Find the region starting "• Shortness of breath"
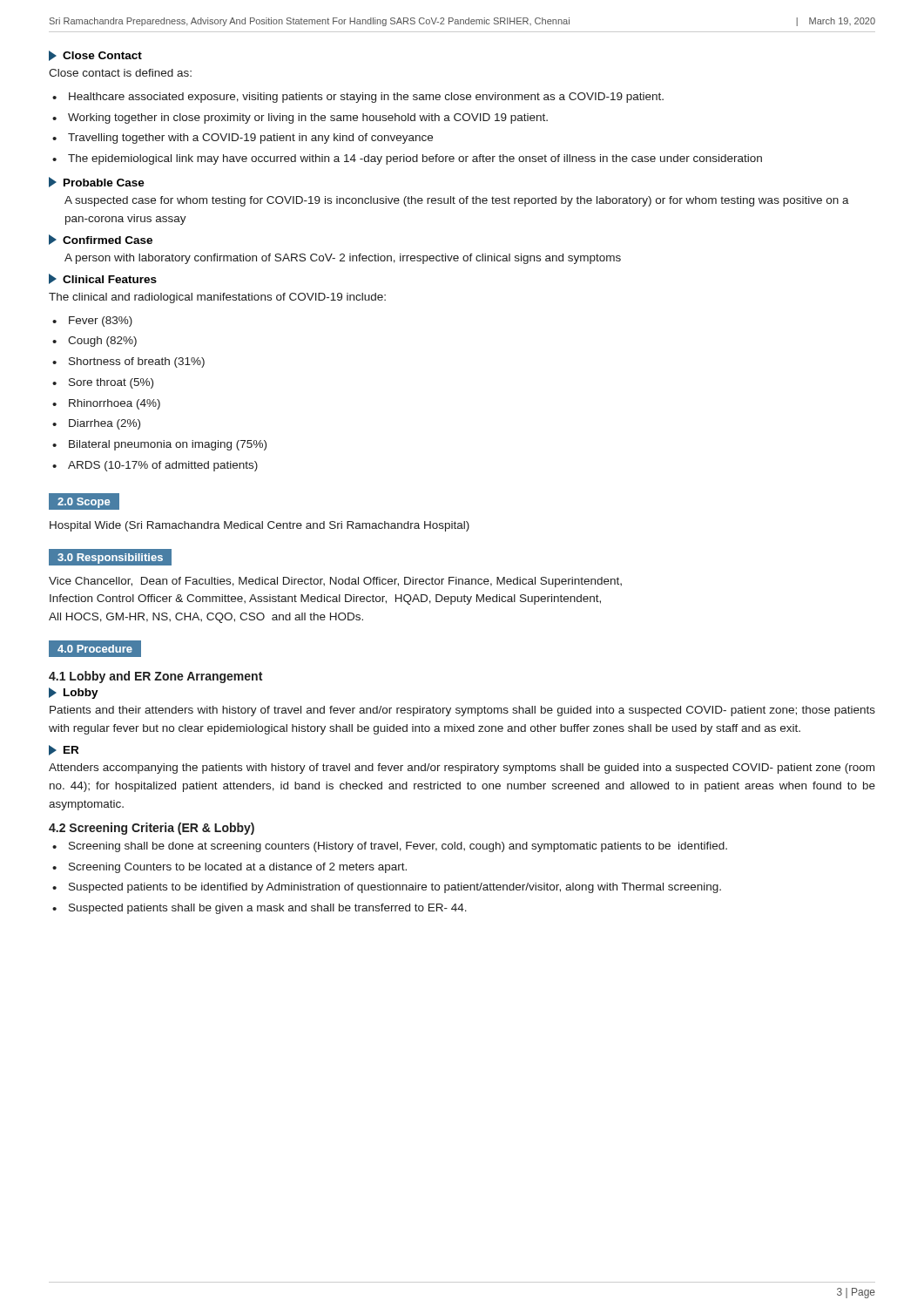Viewport: 924px width, 1307px height. tap(128, 362)
